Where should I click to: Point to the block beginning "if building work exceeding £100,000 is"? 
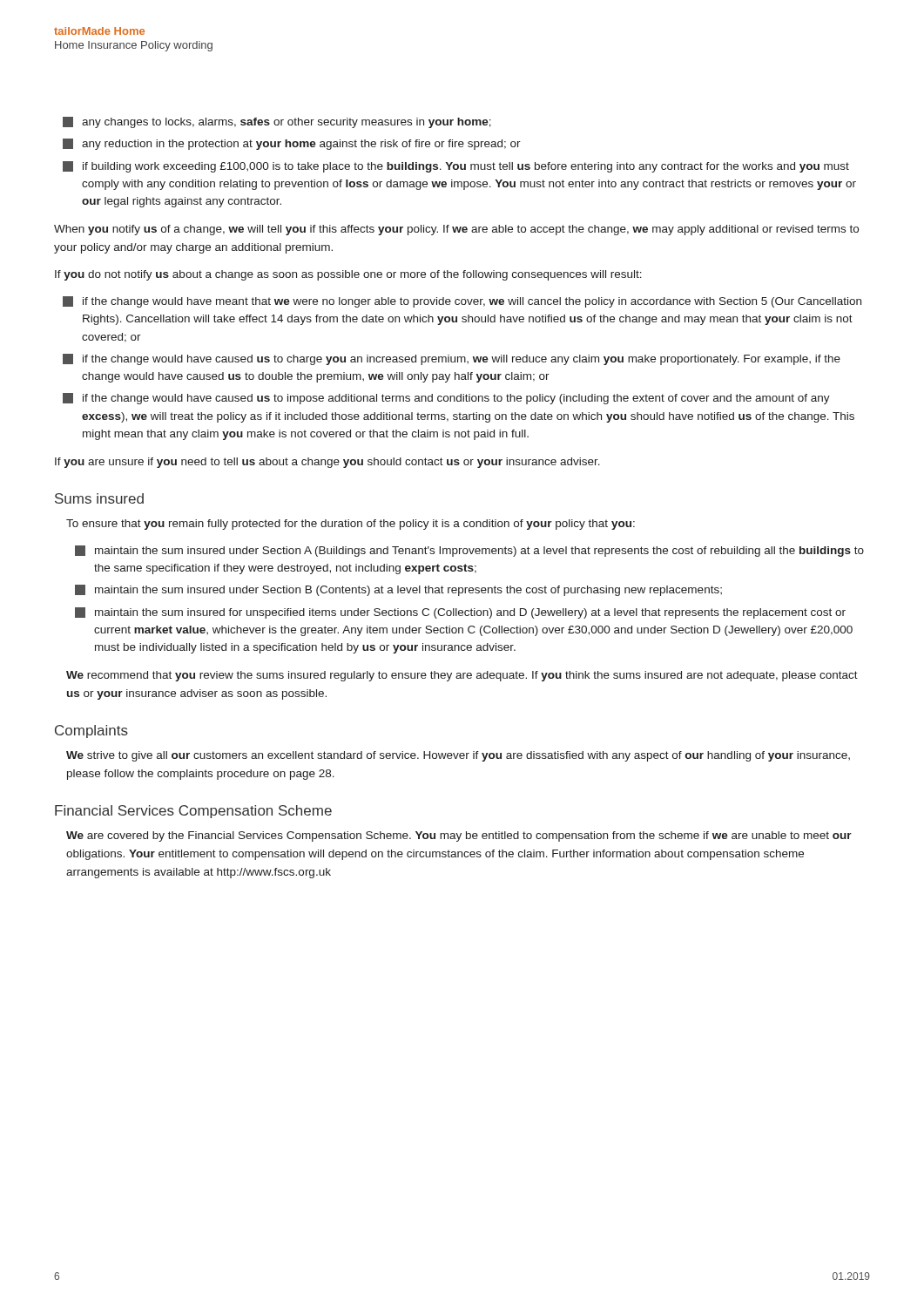(x=466, y=184)
